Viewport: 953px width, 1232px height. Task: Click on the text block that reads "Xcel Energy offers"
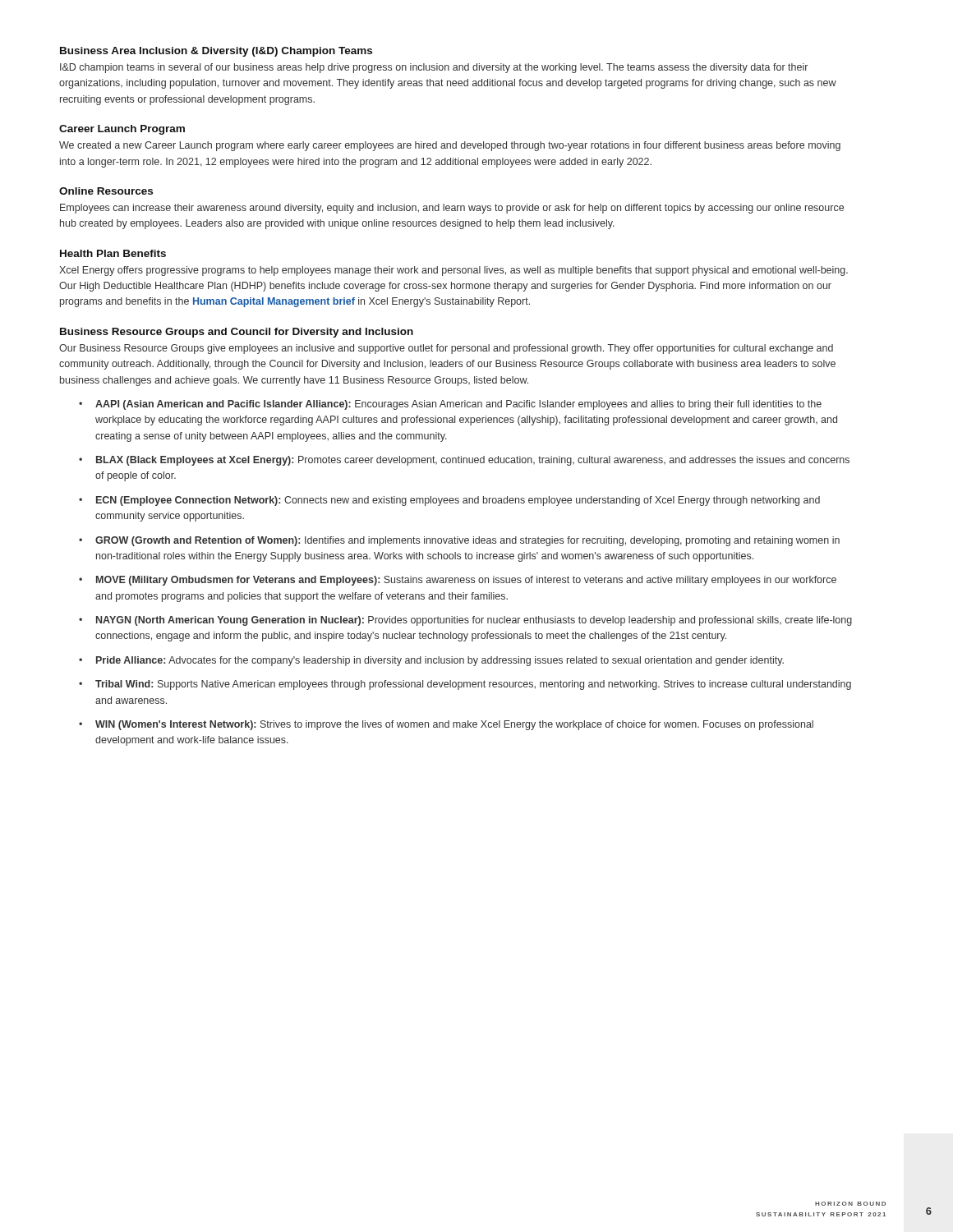(x=454, y=286)
